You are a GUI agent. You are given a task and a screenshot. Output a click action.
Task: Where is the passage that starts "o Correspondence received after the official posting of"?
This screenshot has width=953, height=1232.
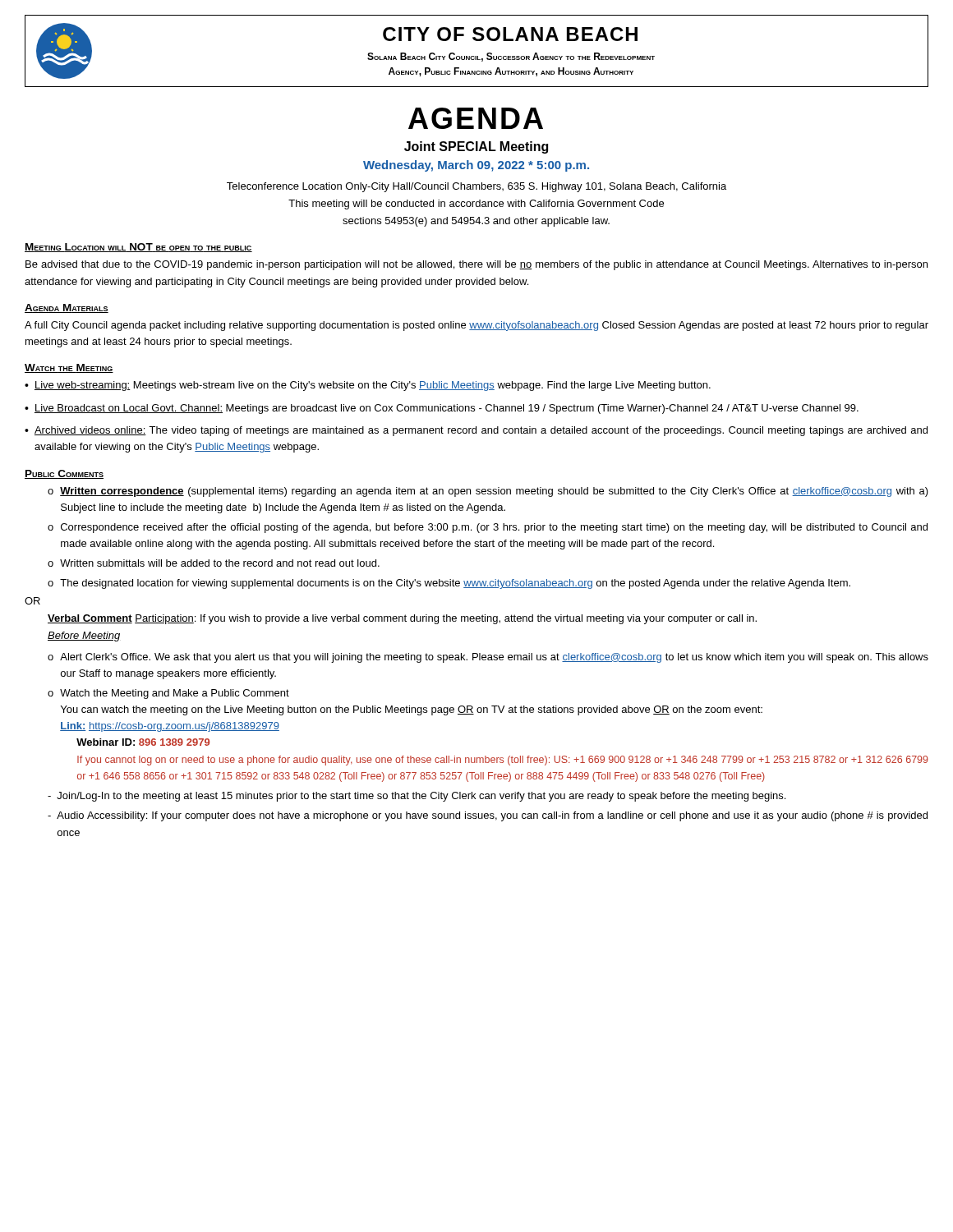point(488,536)
